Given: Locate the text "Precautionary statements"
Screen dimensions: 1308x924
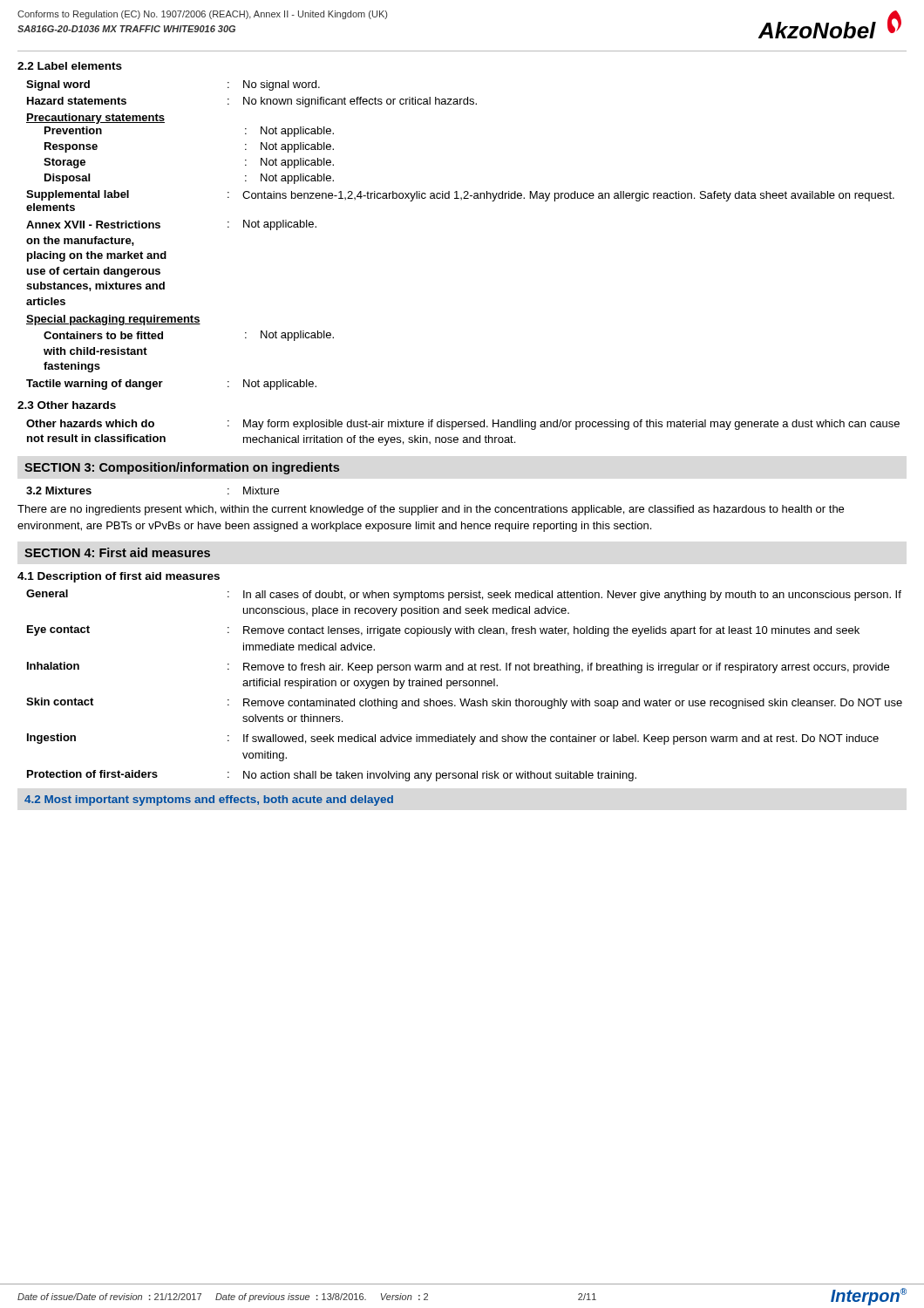Looking at the screenshot, I should coord(95,117).
